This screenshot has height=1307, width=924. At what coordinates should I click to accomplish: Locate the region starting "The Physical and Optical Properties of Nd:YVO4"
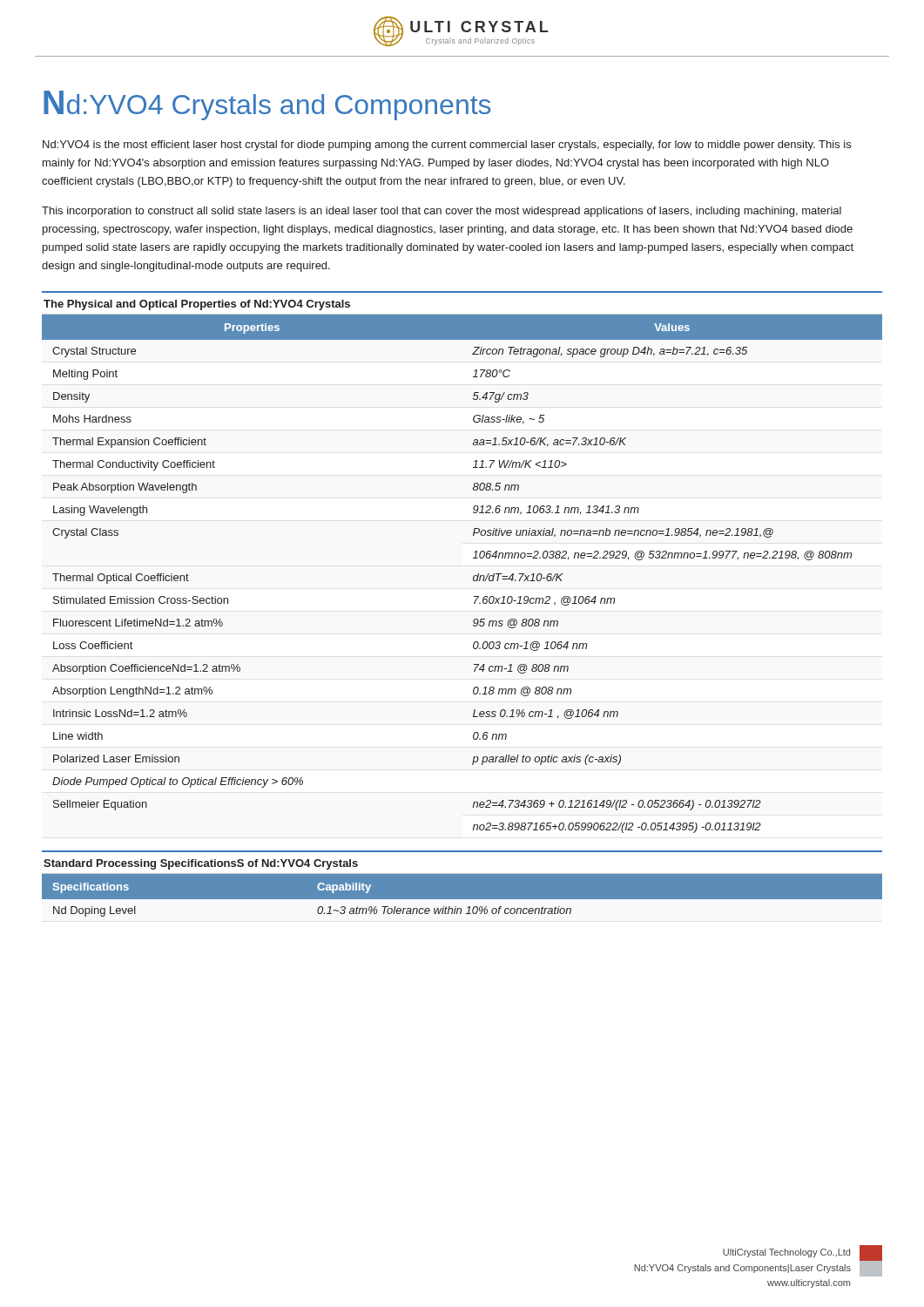pos(197,303)
